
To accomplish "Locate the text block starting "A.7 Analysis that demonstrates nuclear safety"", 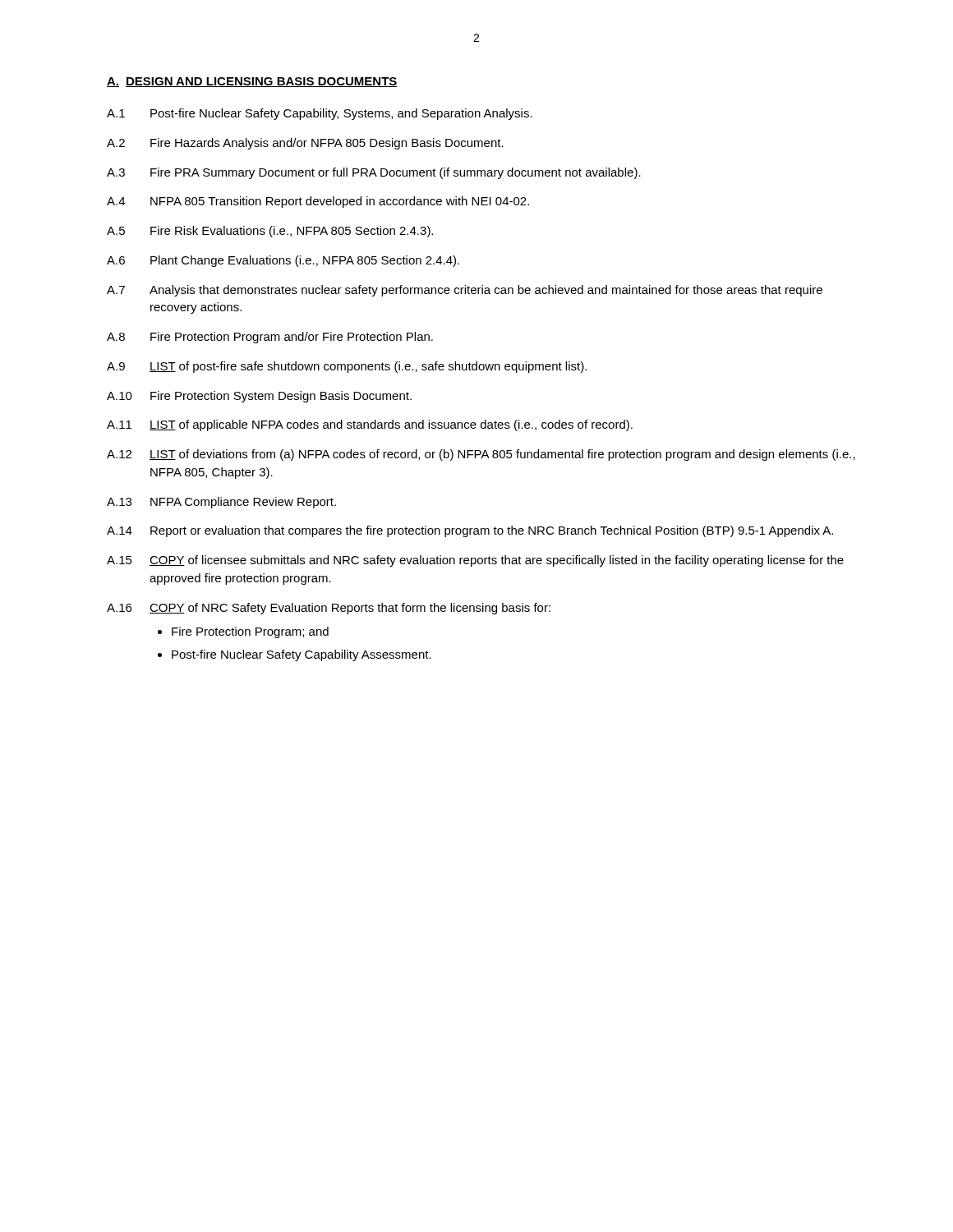I will coord(489,298).
